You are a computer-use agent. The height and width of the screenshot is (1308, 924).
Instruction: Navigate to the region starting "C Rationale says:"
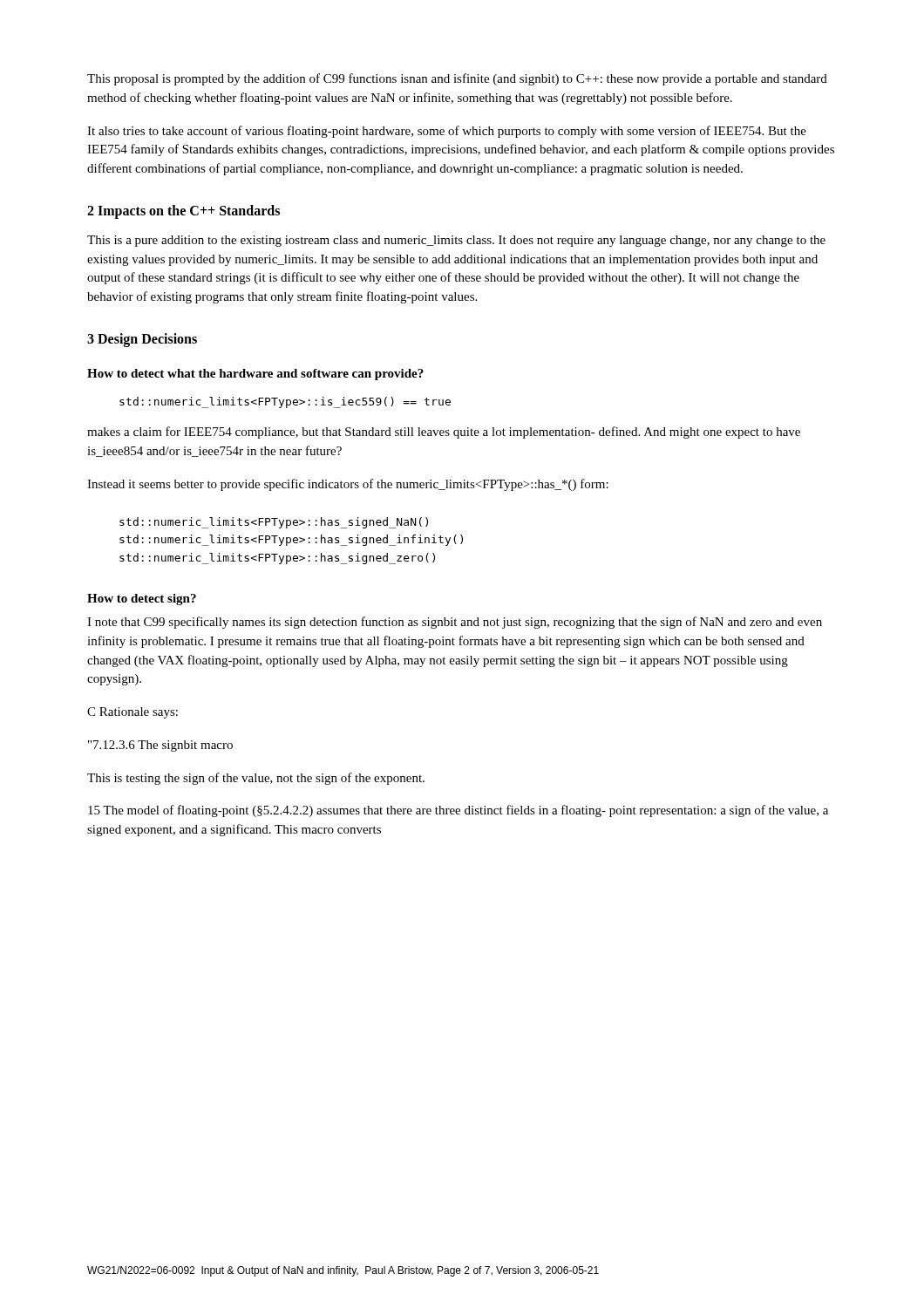pos(133,712)
